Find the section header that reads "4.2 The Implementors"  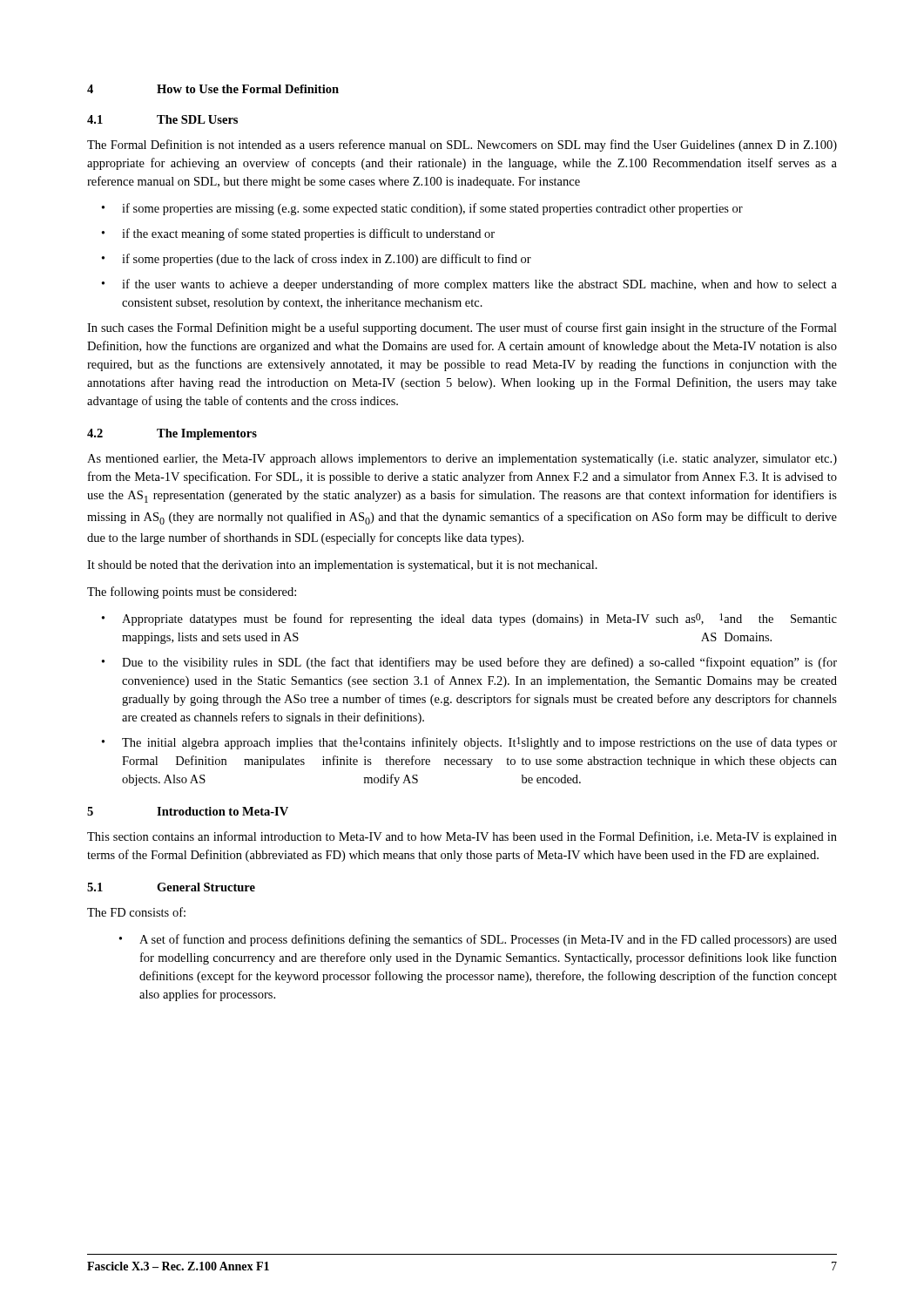click(x=172, y=434)
